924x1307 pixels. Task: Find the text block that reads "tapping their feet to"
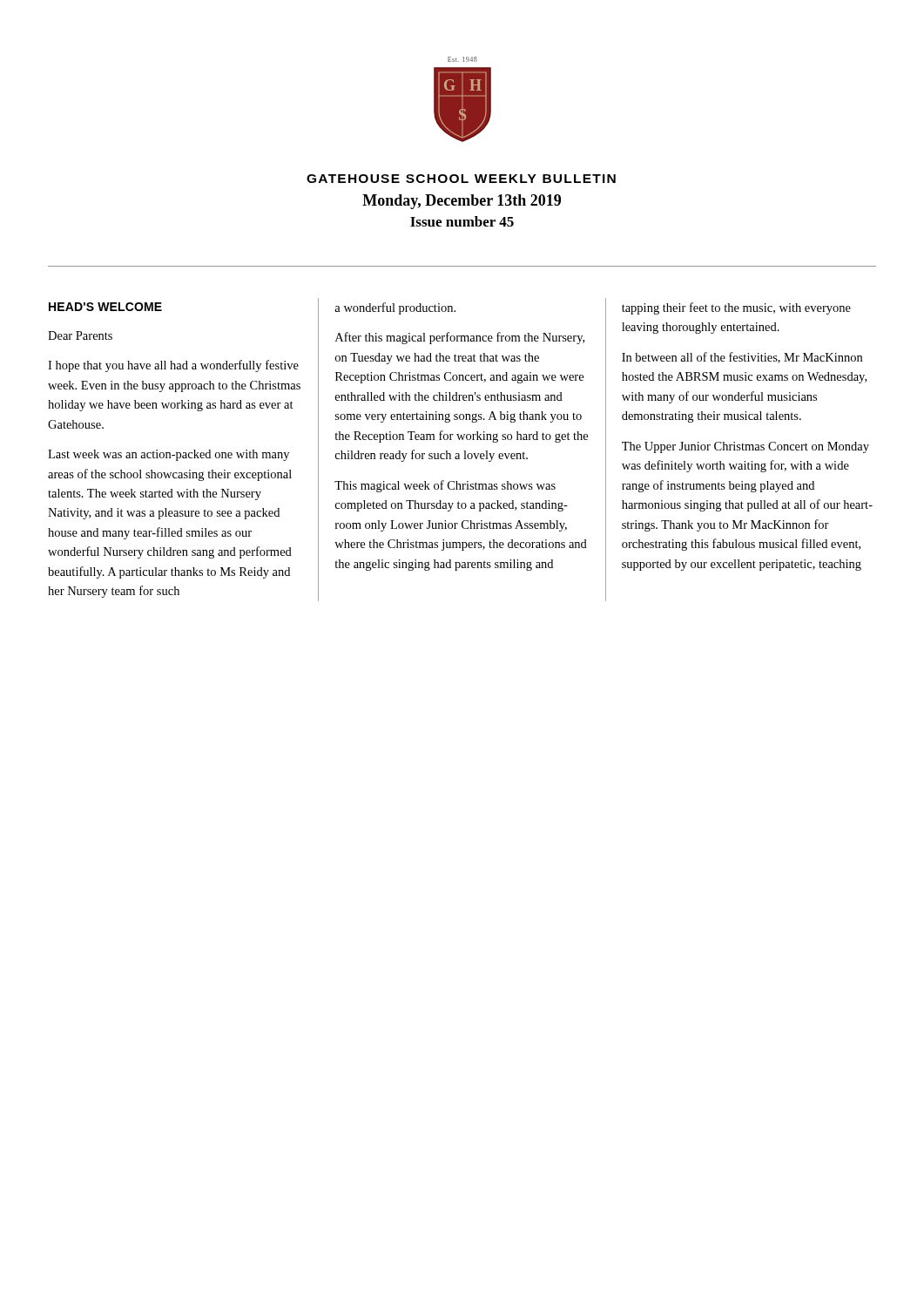click(x=736, y=317)
